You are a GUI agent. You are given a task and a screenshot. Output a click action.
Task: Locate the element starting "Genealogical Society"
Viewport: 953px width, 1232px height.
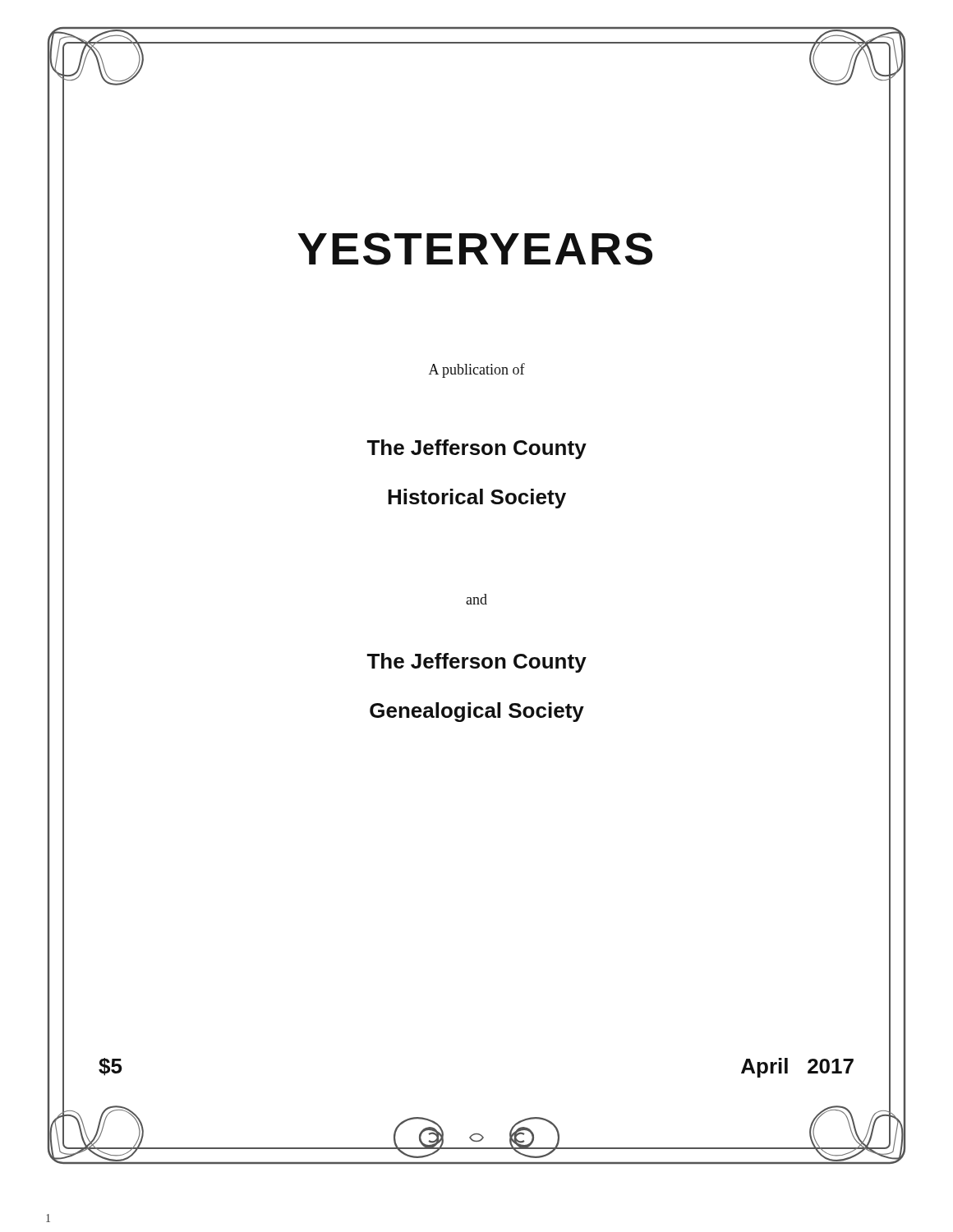pos(476,710)
